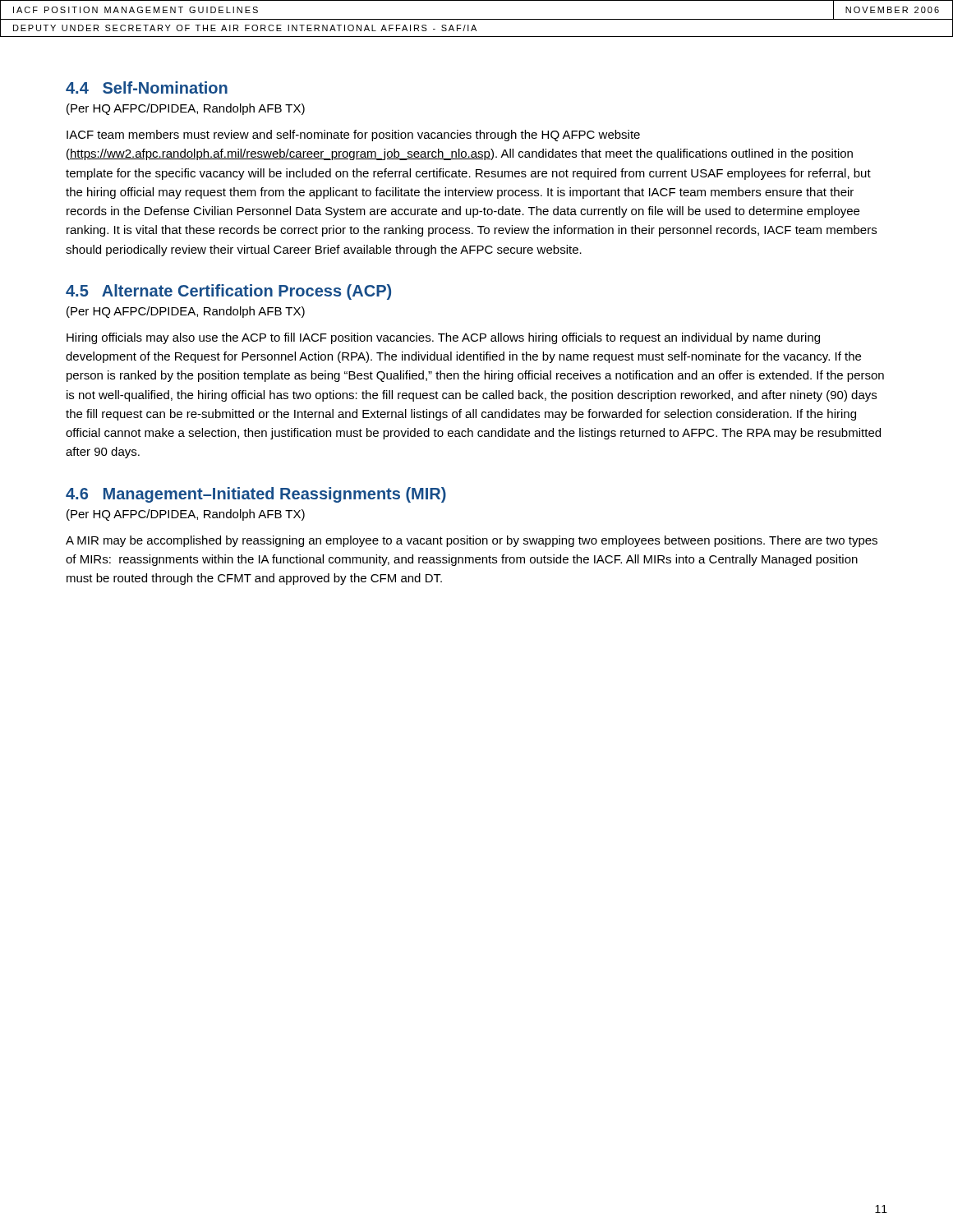Click the passage that begins "IACF team members must review and"
953x1232 pixels.
(x=471, y=192)
